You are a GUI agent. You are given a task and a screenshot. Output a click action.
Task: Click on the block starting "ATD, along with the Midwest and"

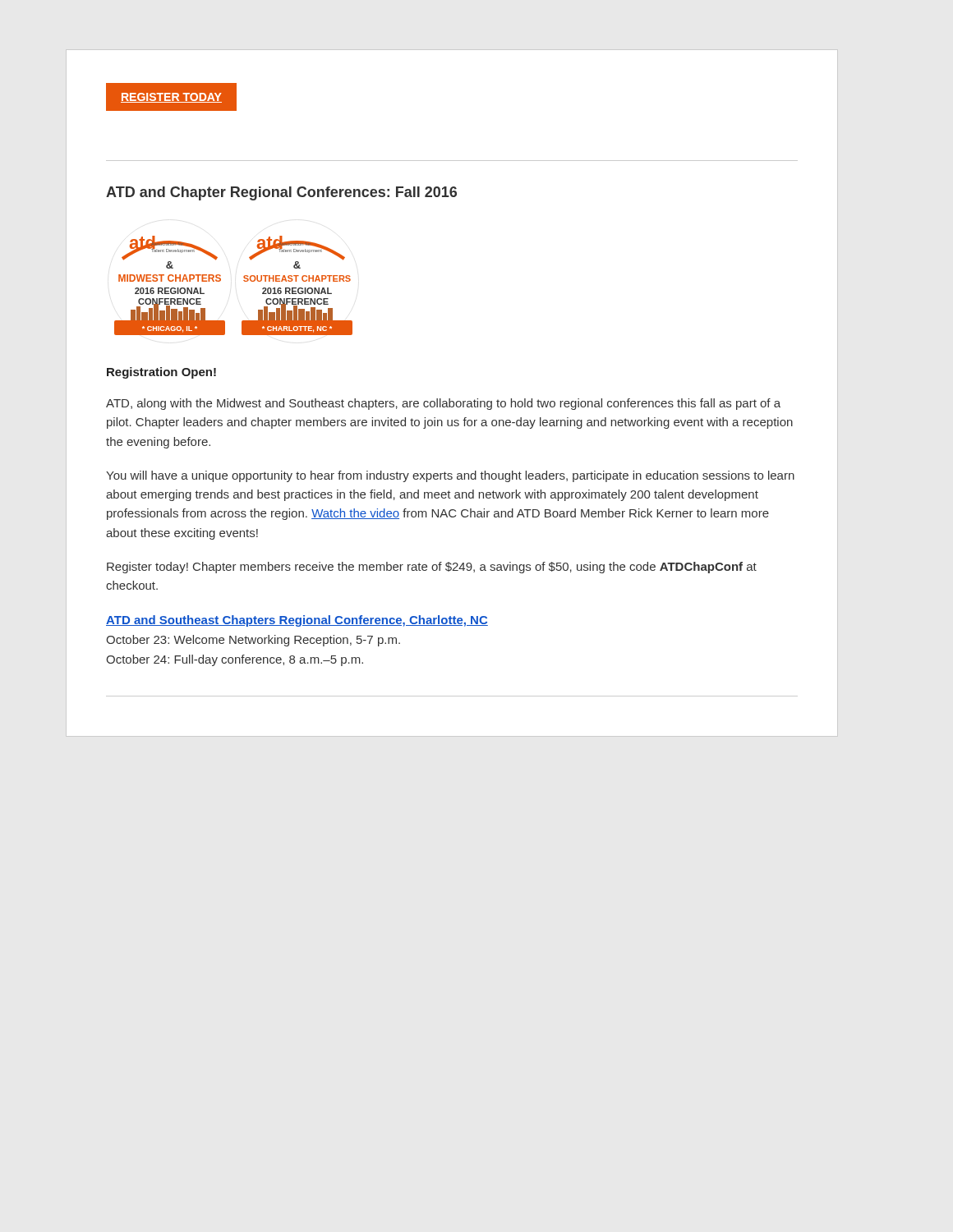click(x=452, y=422)
